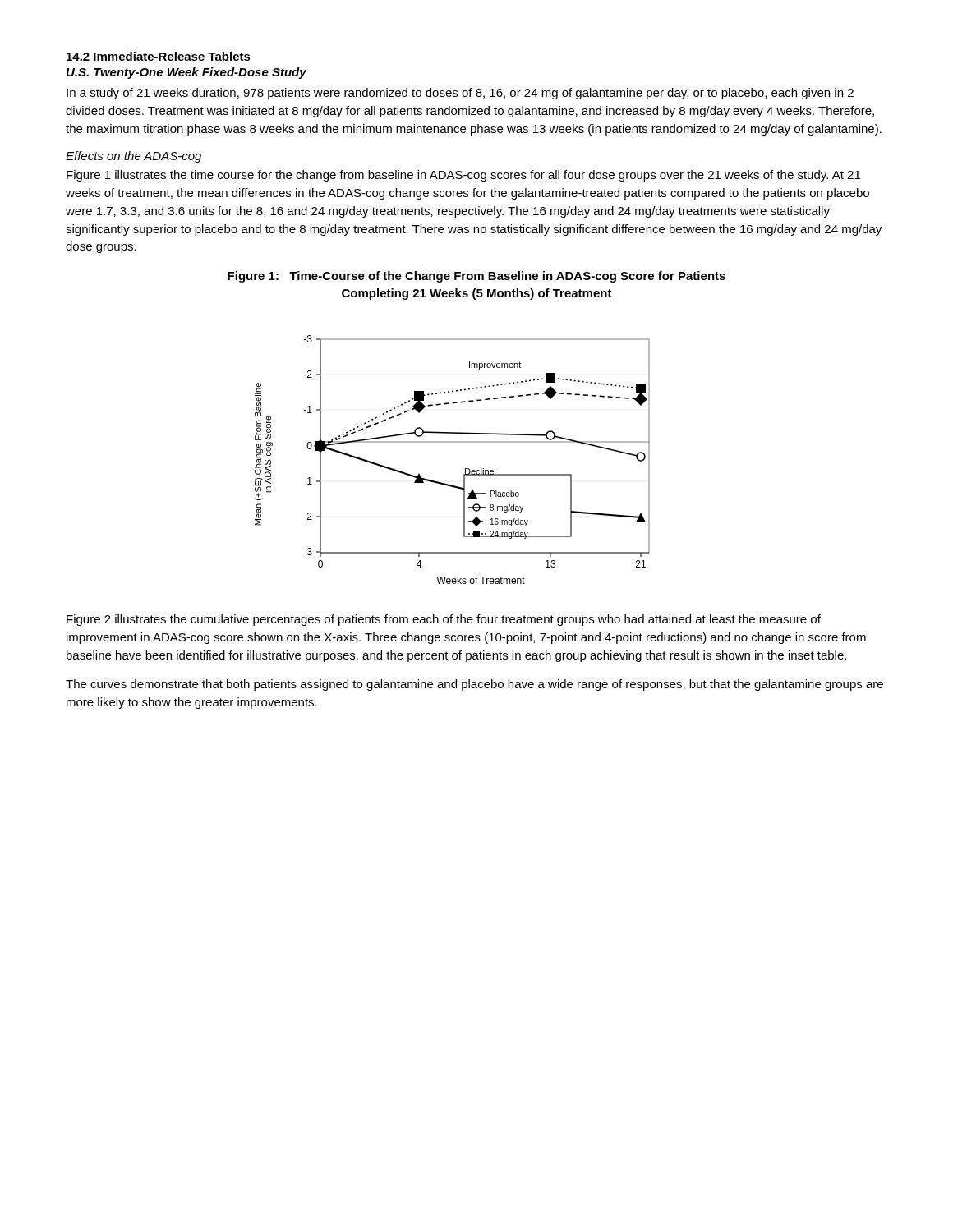This screenshot has width=953, height=1232.
Task: Navigate to the text starting "Figure 2 illustrates"
Action: pyautogui.click(x=466, y=637)
